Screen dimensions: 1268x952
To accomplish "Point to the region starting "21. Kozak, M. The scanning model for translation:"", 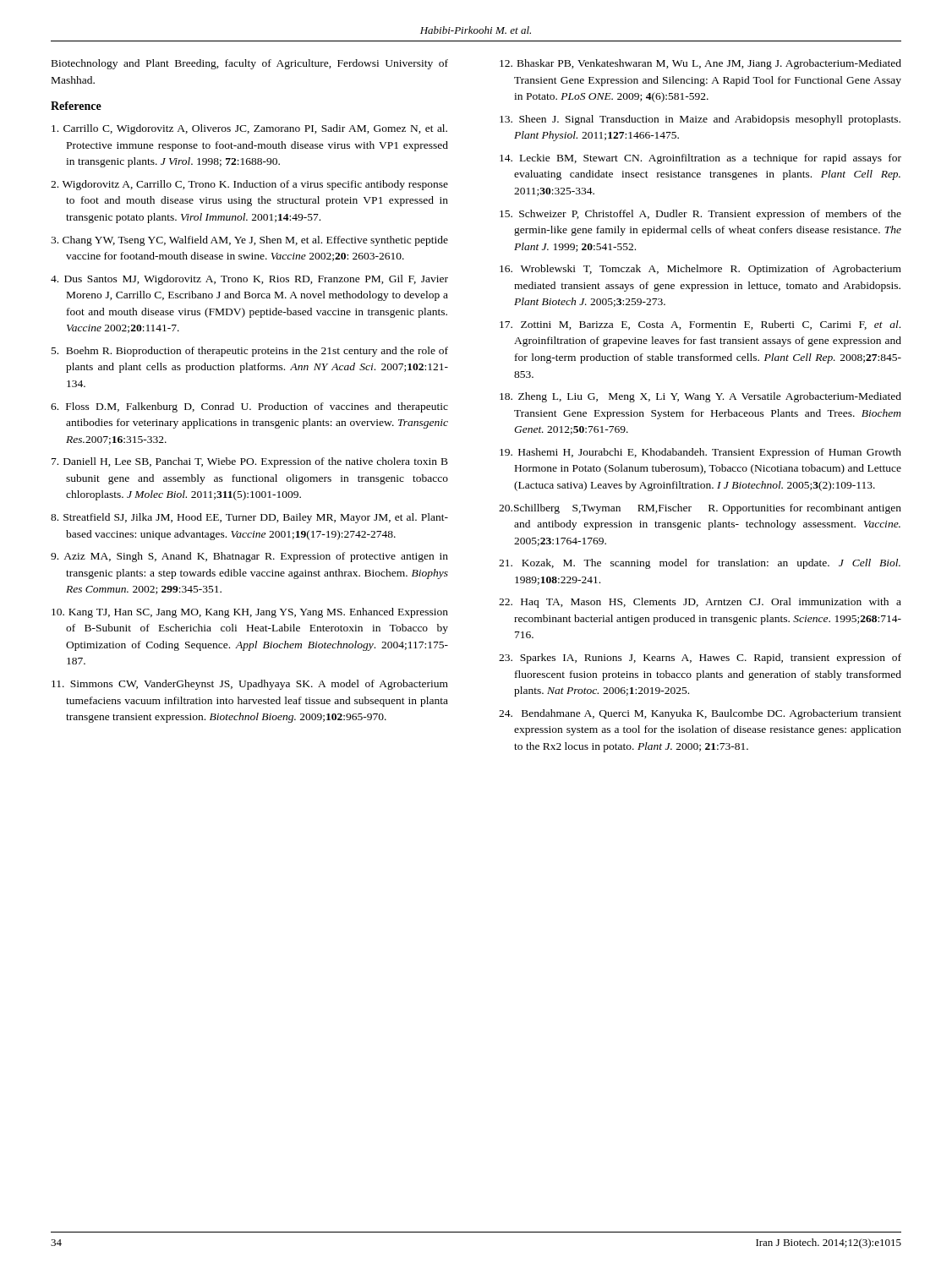I will tap(700, 571).
